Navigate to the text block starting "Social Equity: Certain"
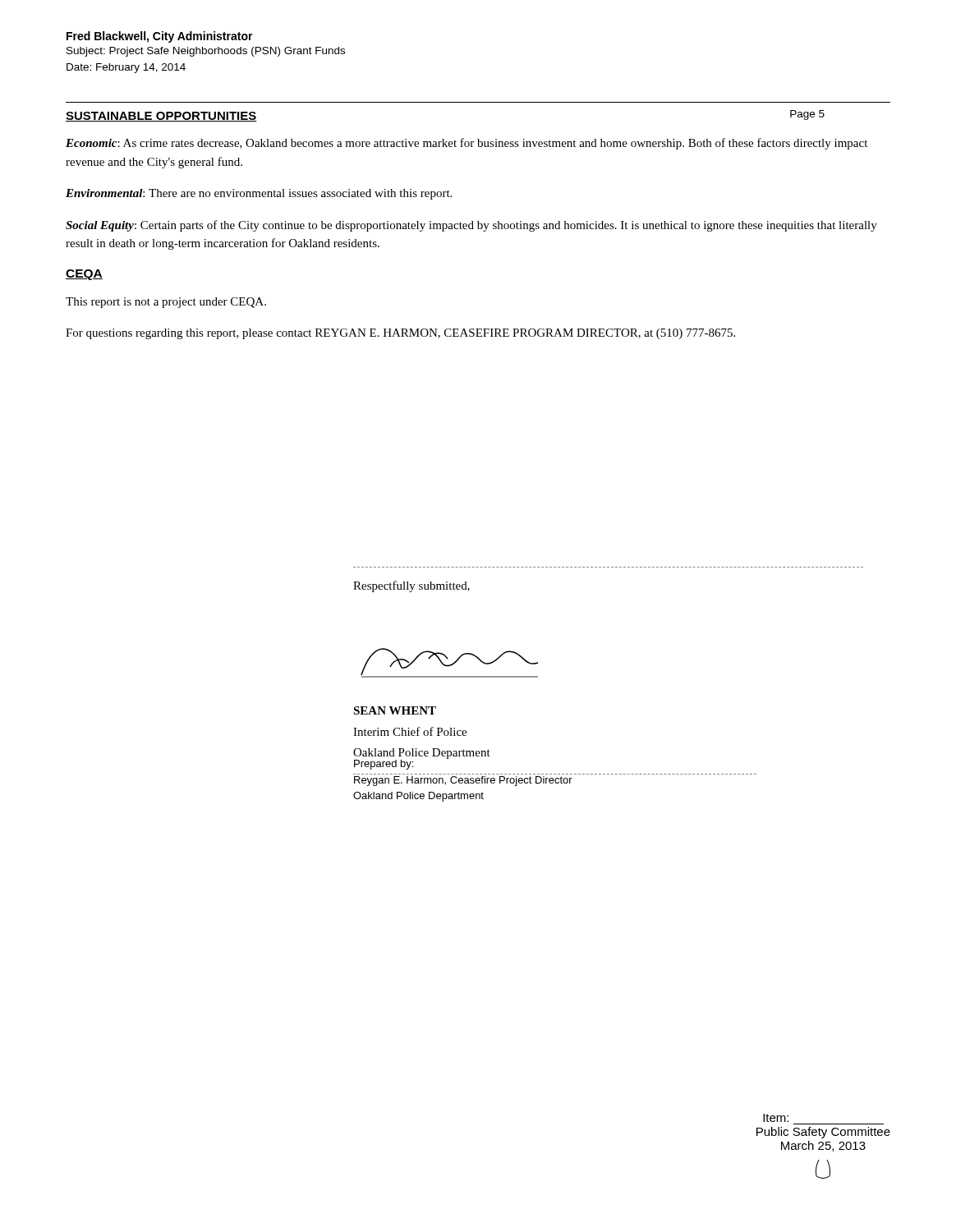This screenshot has width=956, height=1232. click(471, 234)
